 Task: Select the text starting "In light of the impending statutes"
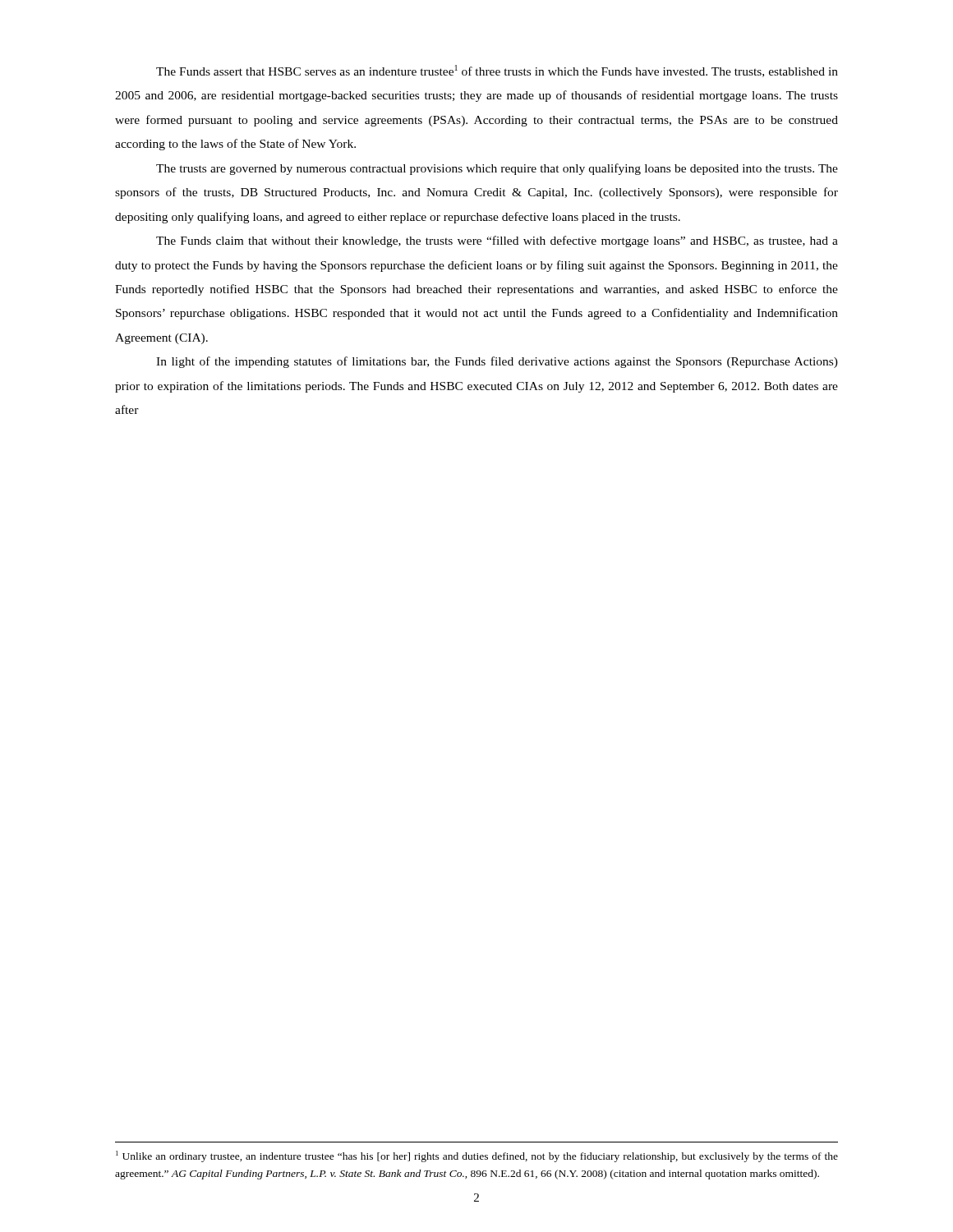click(476, 386)
